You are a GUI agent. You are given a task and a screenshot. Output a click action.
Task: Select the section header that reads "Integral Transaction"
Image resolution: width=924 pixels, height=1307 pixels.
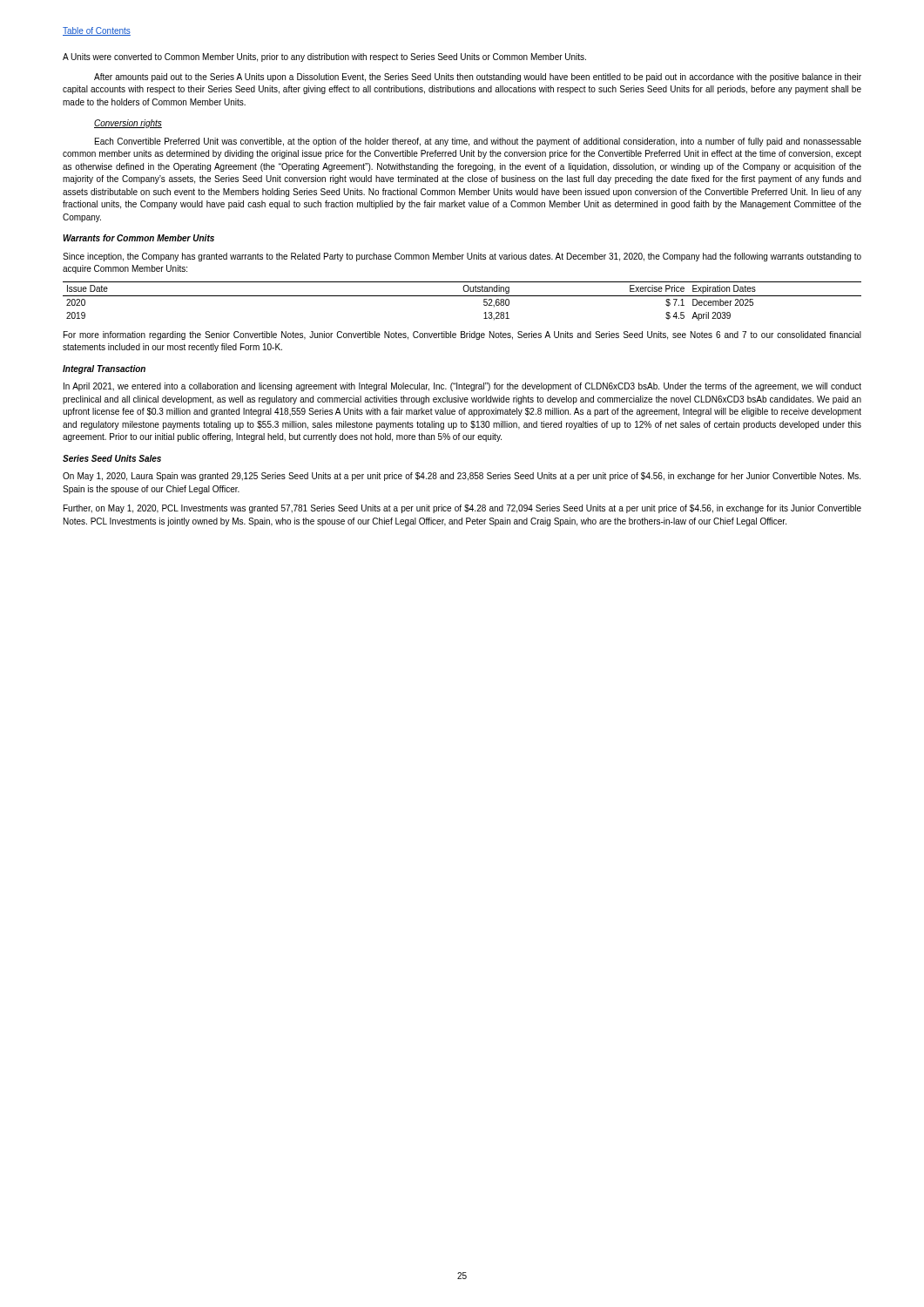pyautogui.click(x=104, y=369)
